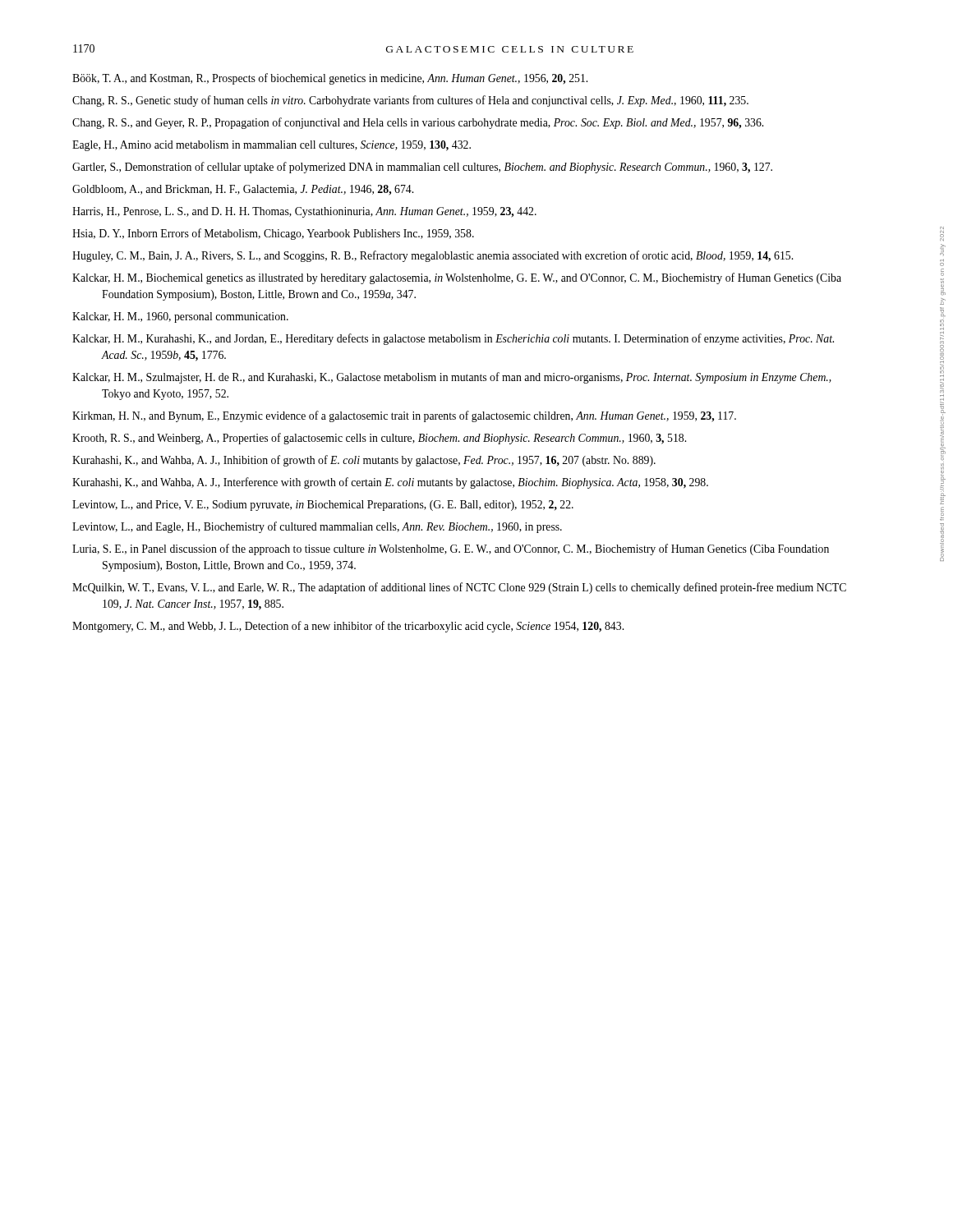Locate the block of text that opens with "Kalckar, H. M., Kurahashi, K., and"
This screenshot has width=953, height=1232.
click(x=454, y=347)
